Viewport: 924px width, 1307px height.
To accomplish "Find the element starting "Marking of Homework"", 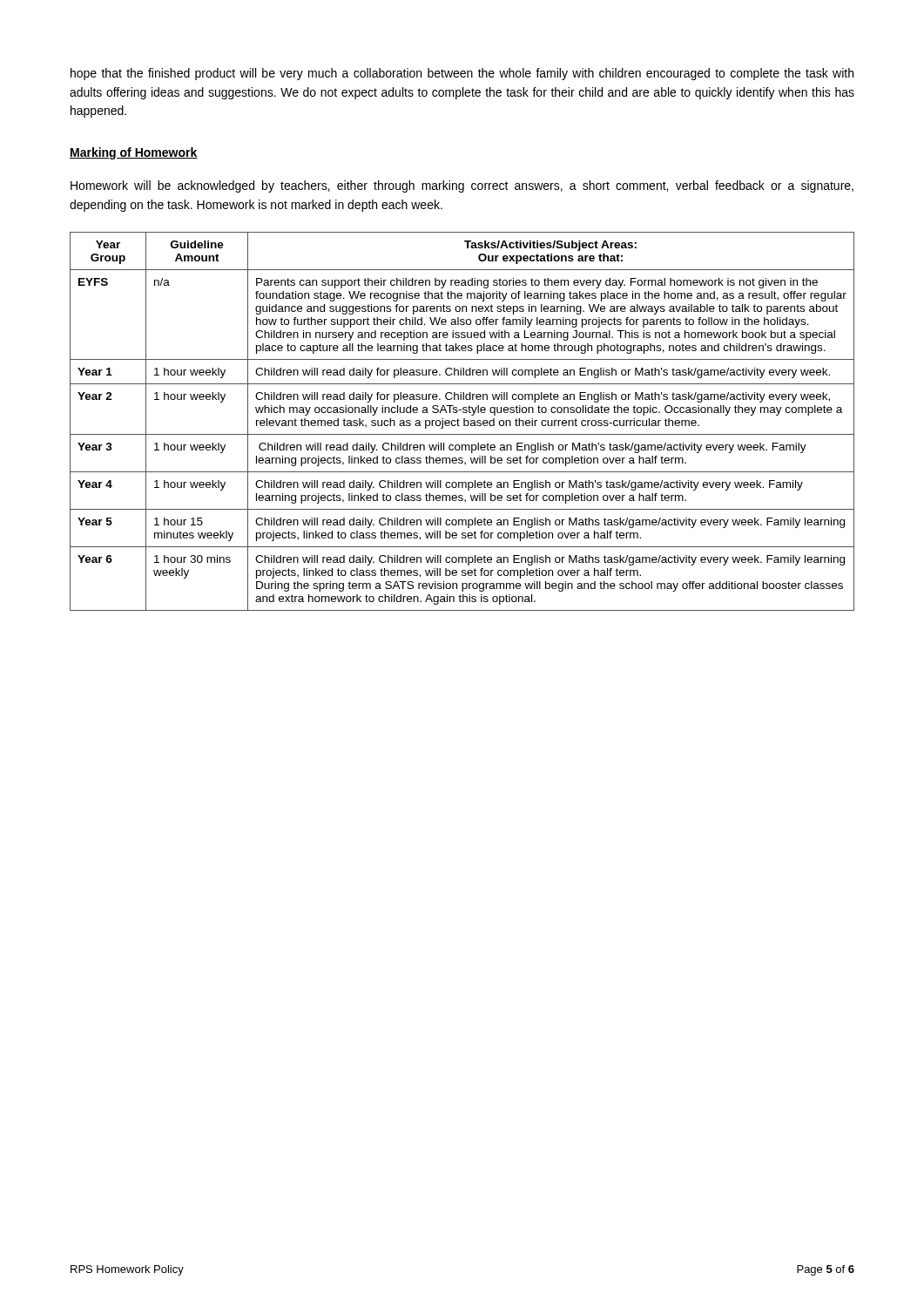I will pos(133,153).
